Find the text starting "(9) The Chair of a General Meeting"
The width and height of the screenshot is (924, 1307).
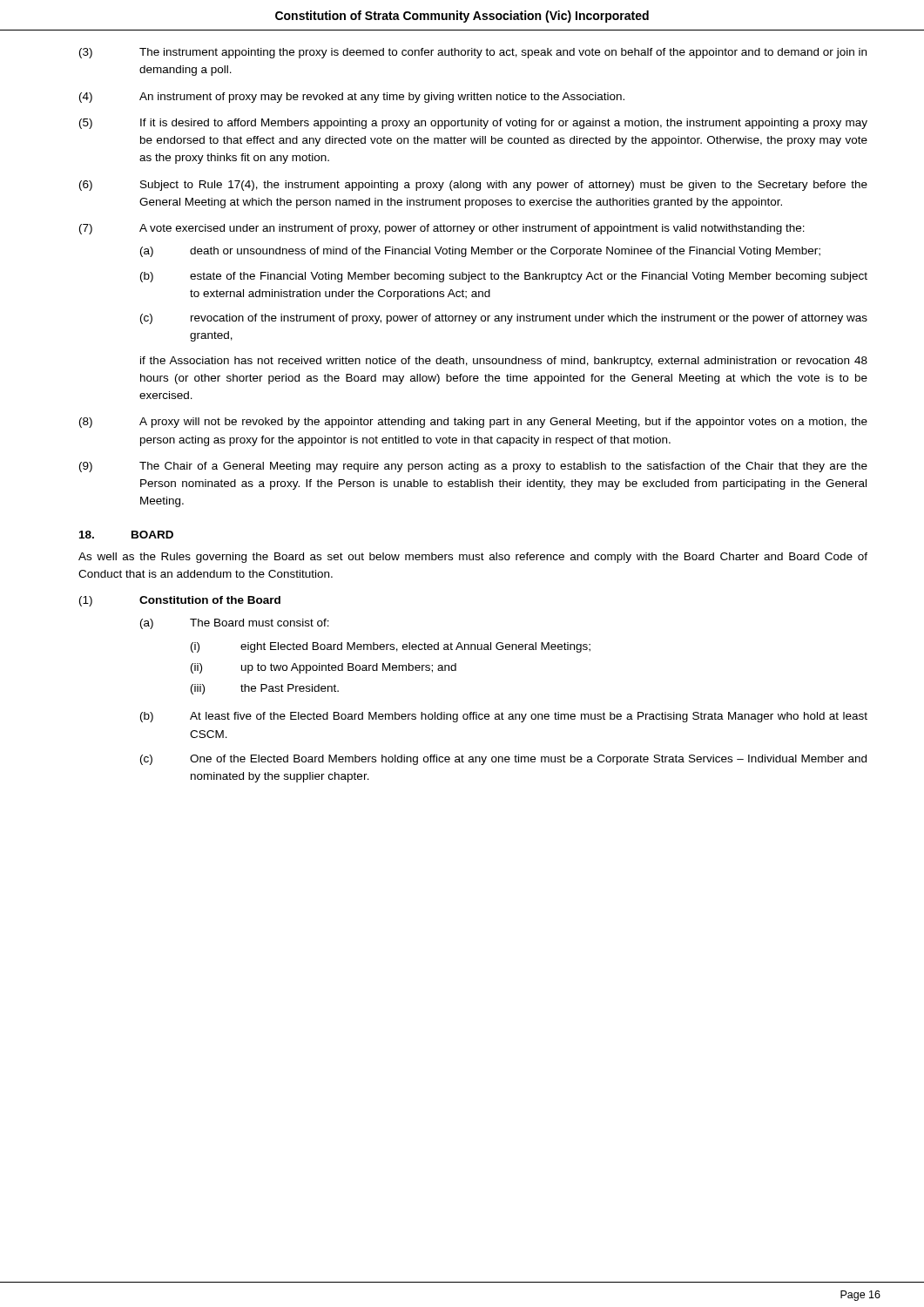[x=473, y=484]
